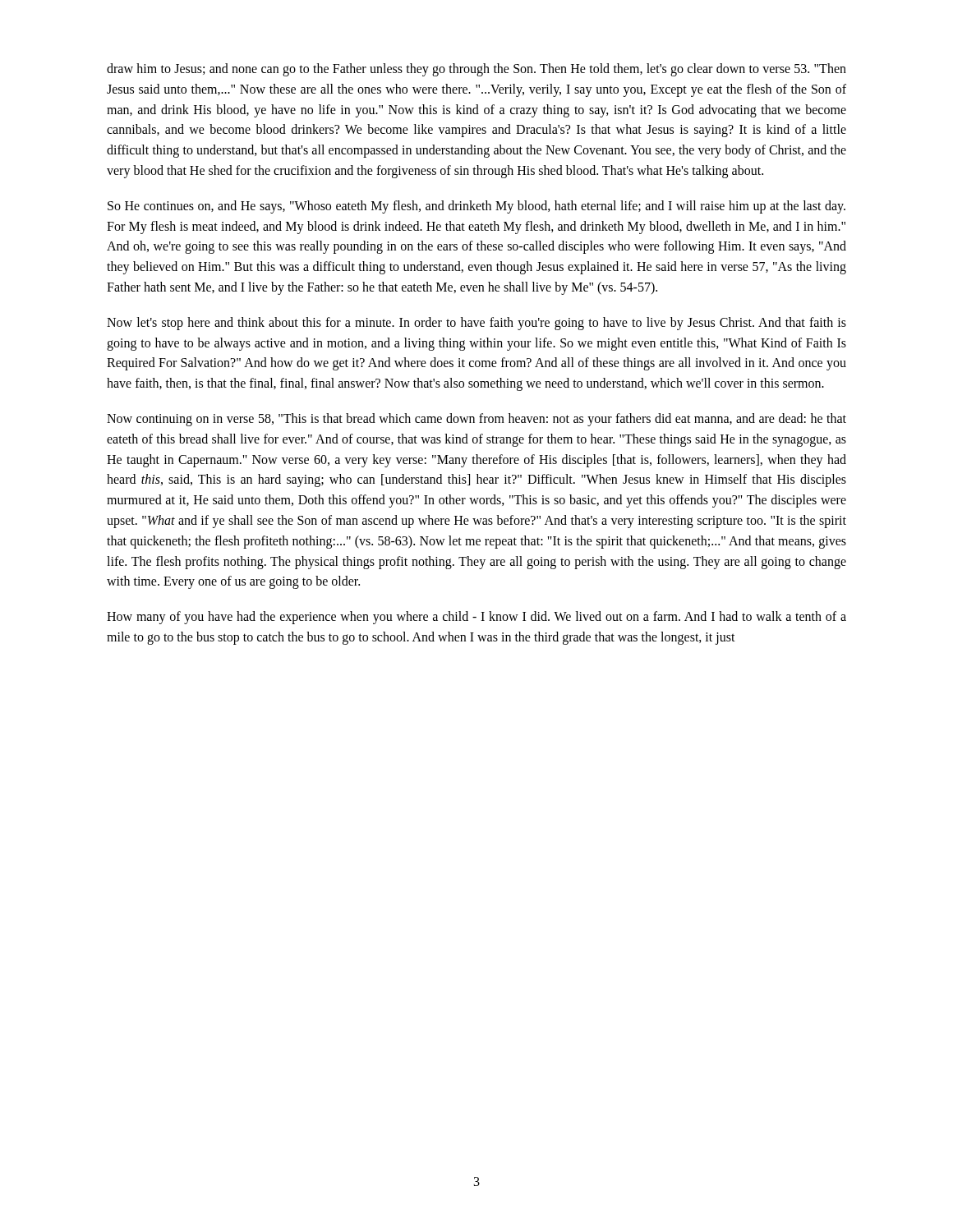Select the text starting "draw him to Jesus; and"
This screenshot has height=1232, width=953.
[x=476, y=120]
